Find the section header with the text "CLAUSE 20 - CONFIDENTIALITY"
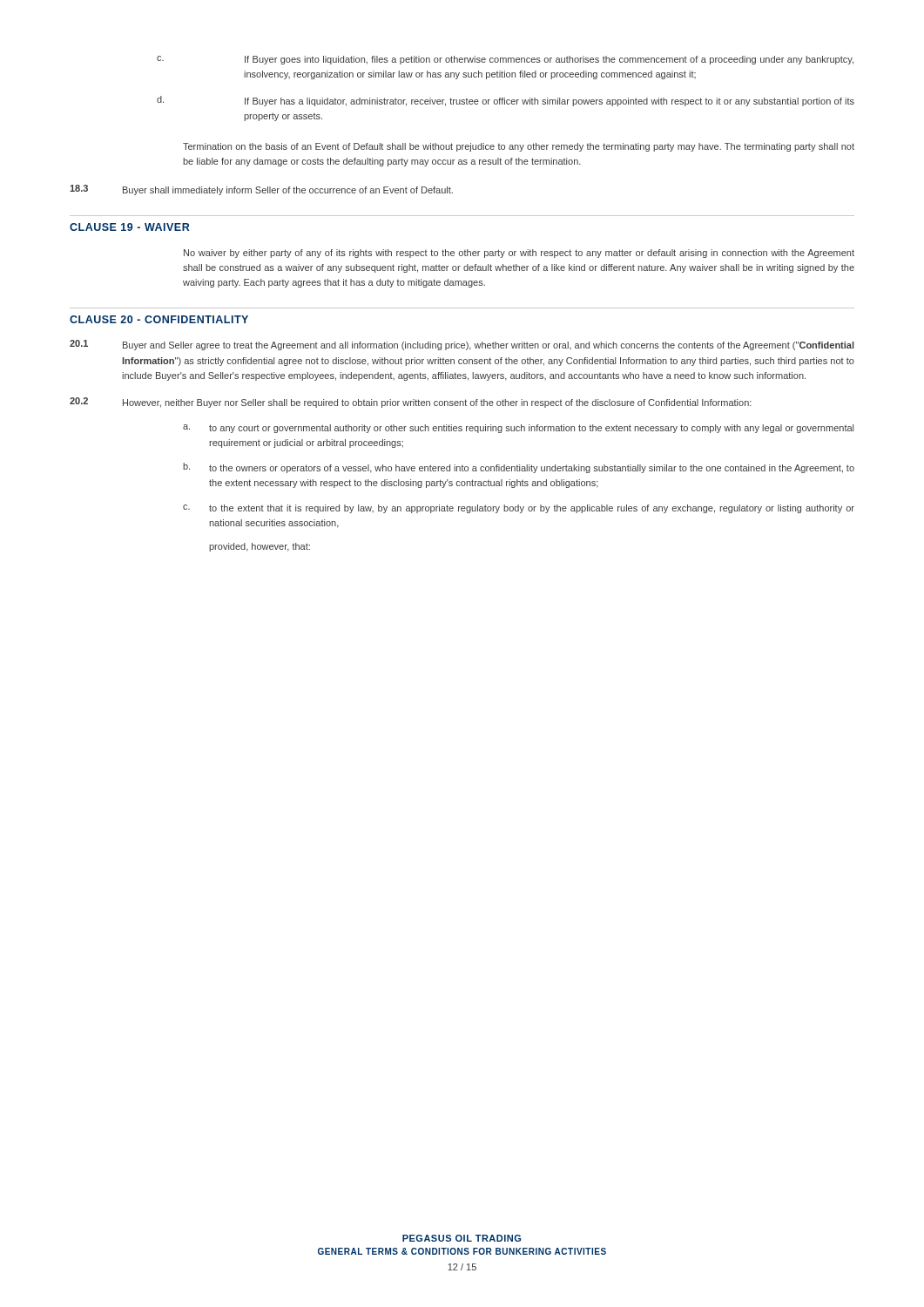The height and width of the screenshot is (1307, 924). tap(159, 320)
